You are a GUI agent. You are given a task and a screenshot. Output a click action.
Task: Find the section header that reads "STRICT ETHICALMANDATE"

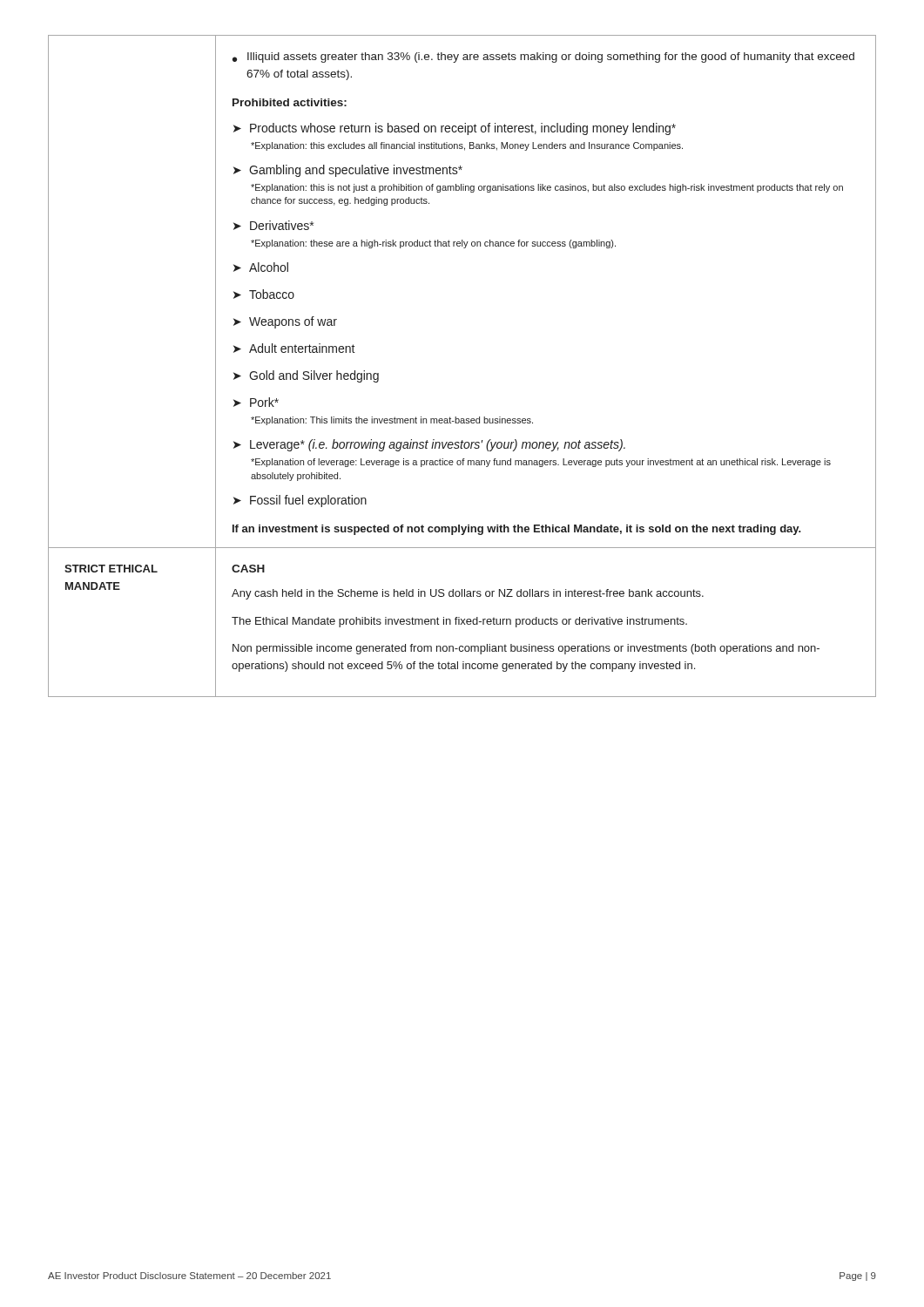coord(111,577)
